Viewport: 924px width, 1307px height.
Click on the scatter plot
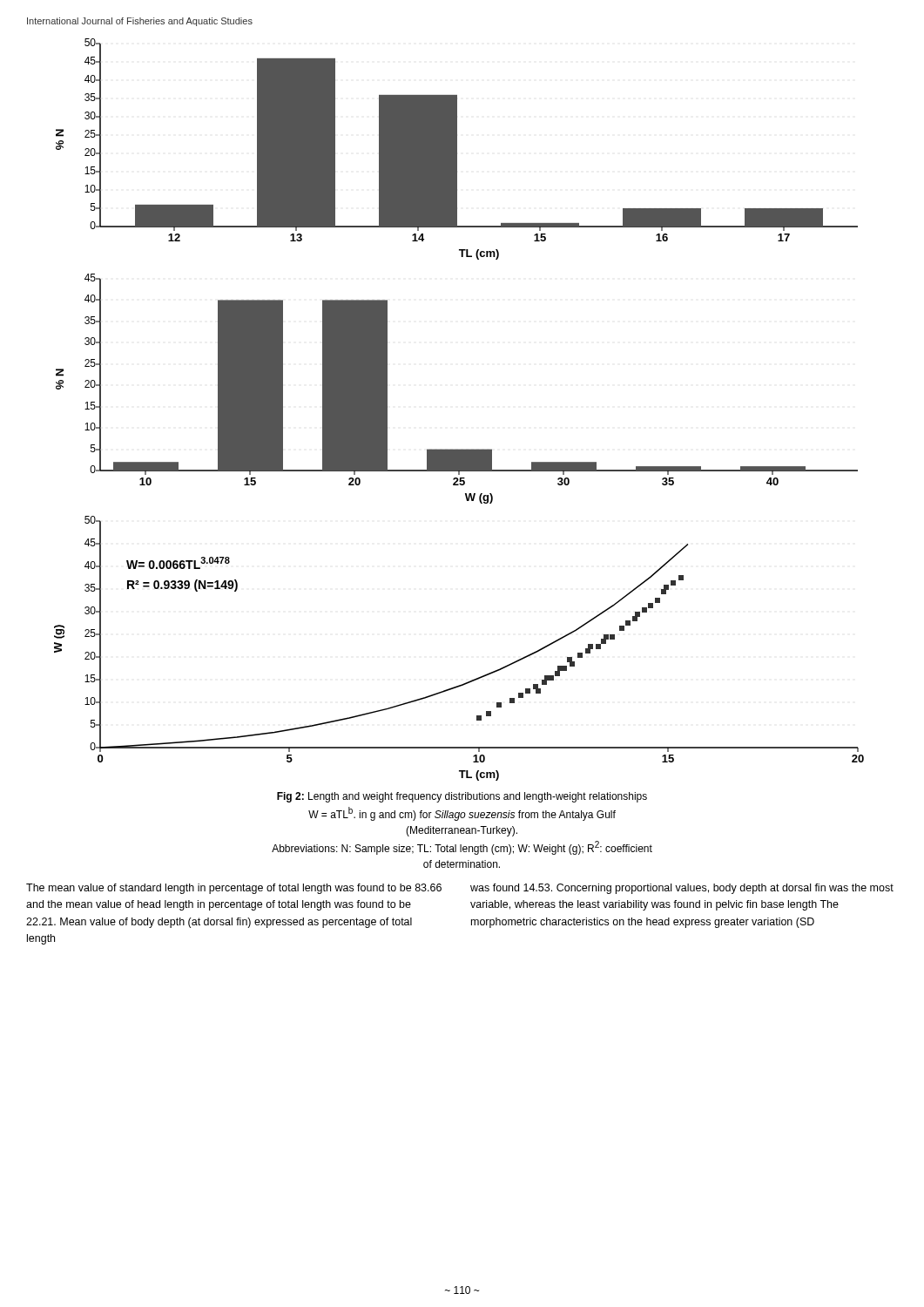pos(462,647)
